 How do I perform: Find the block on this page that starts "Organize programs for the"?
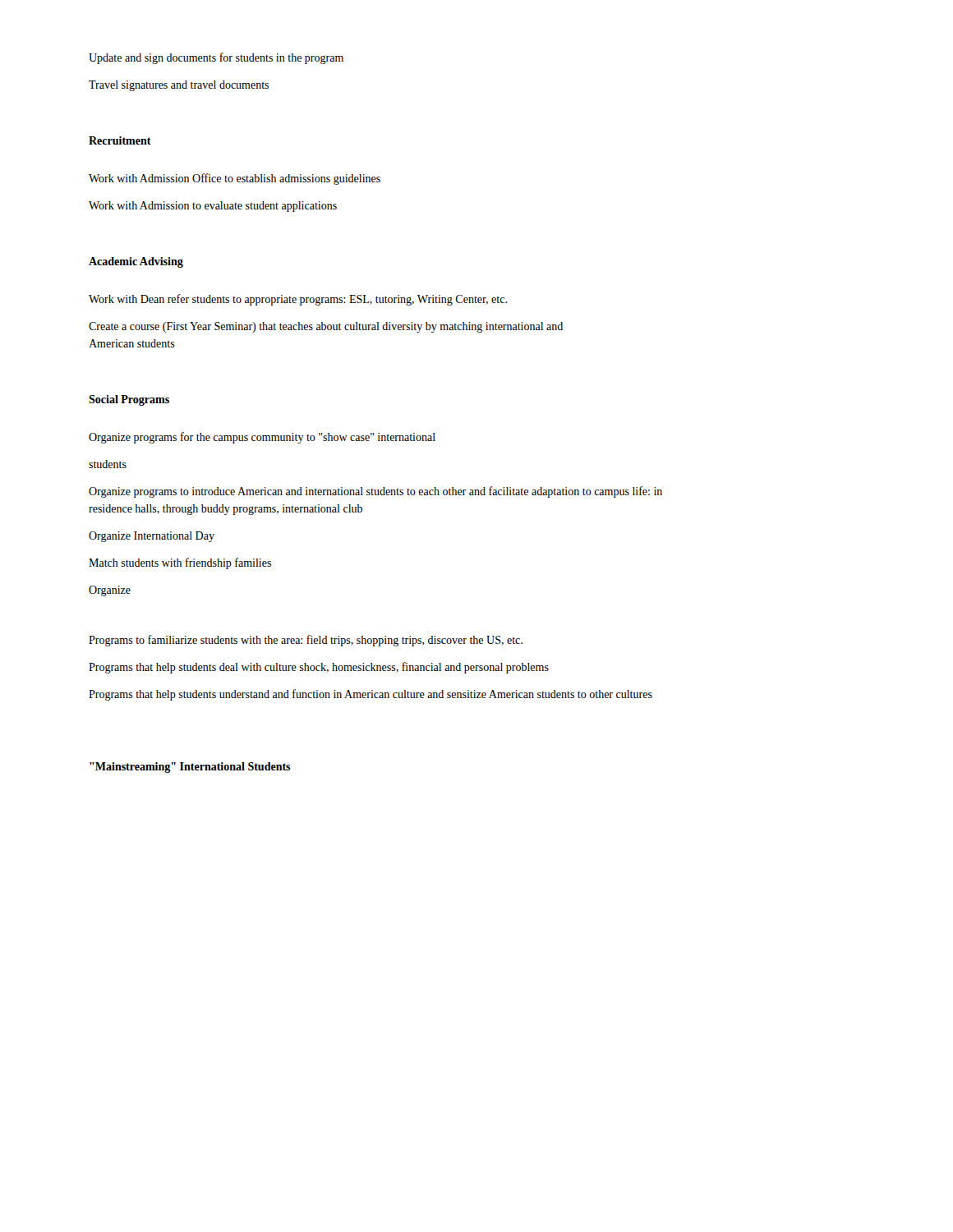[262, 437]
